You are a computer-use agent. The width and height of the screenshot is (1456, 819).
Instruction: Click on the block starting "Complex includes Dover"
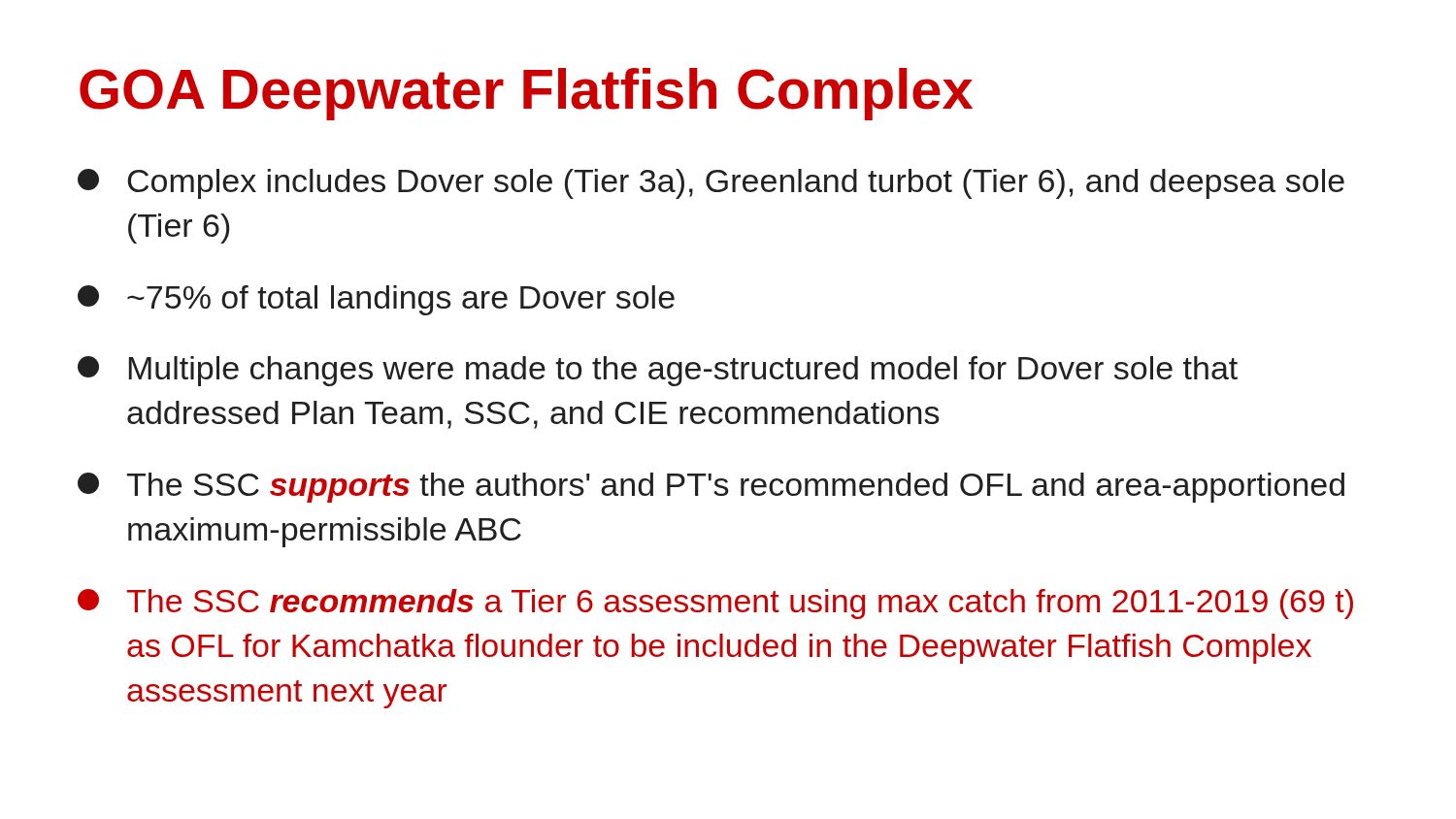coord(728,203)
